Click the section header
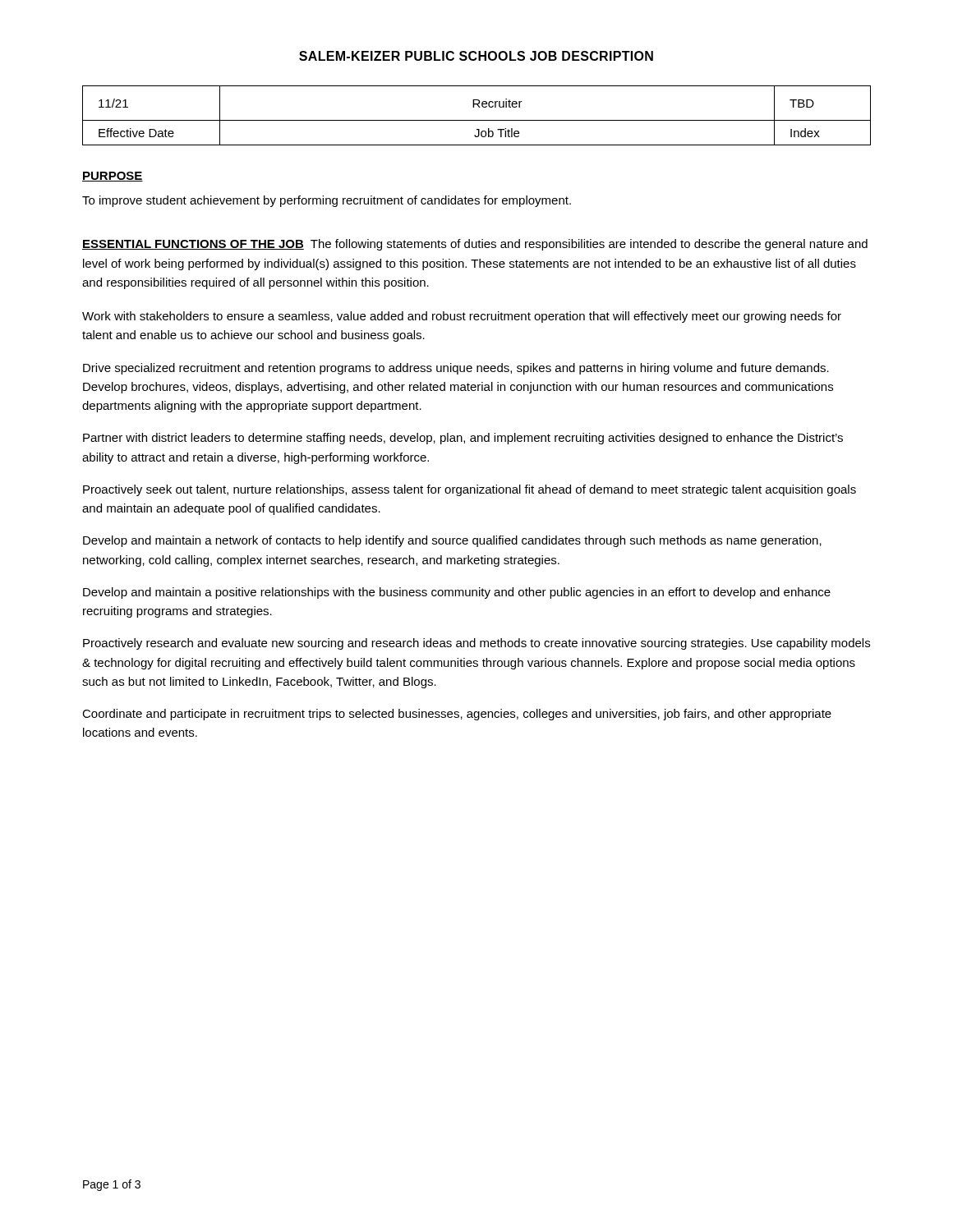Screen dimensions: 1232x953 [112, 175]
